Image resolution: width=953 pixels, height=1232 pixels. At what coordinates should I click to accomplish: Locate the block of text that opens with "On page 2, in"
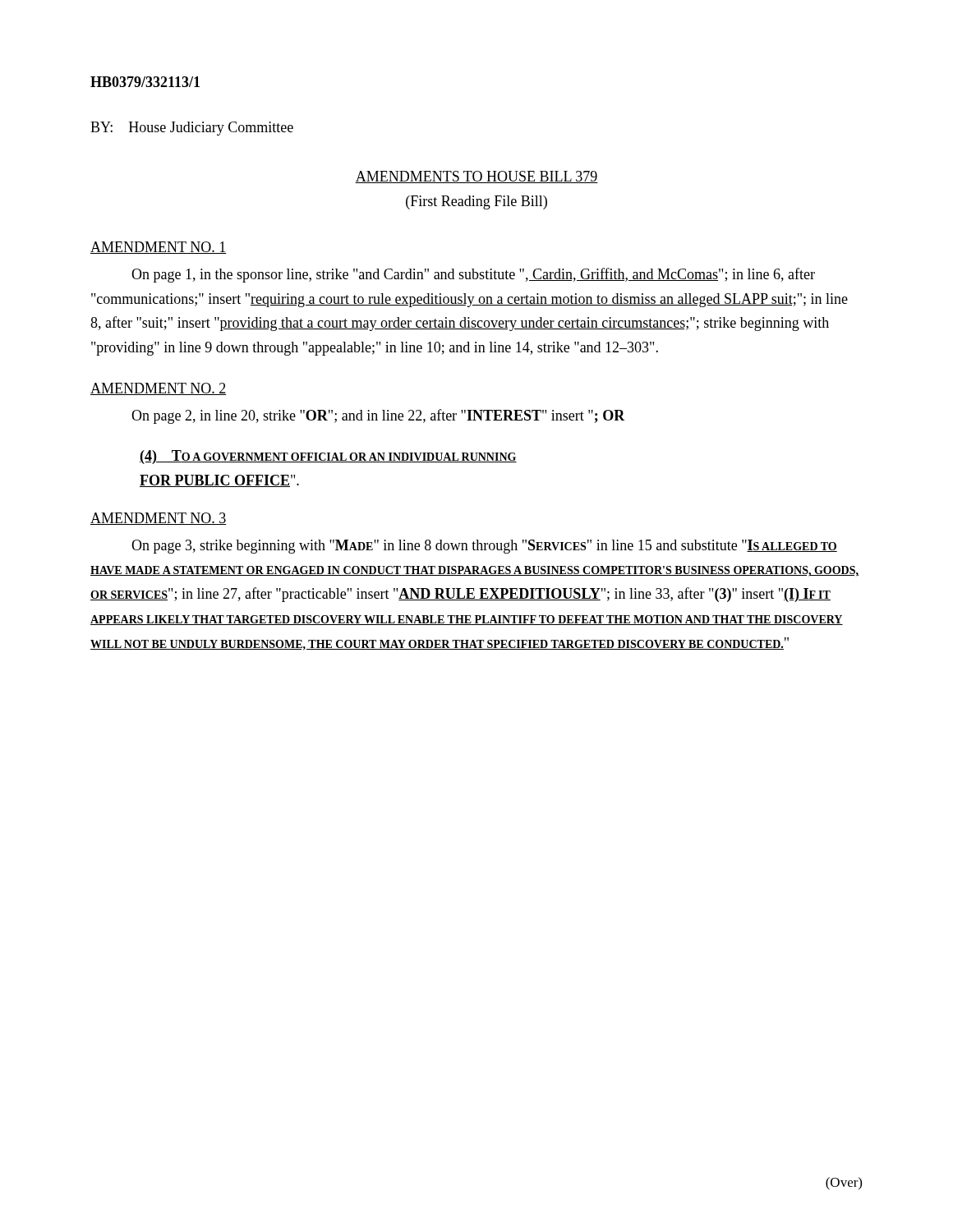coord(357,416)
